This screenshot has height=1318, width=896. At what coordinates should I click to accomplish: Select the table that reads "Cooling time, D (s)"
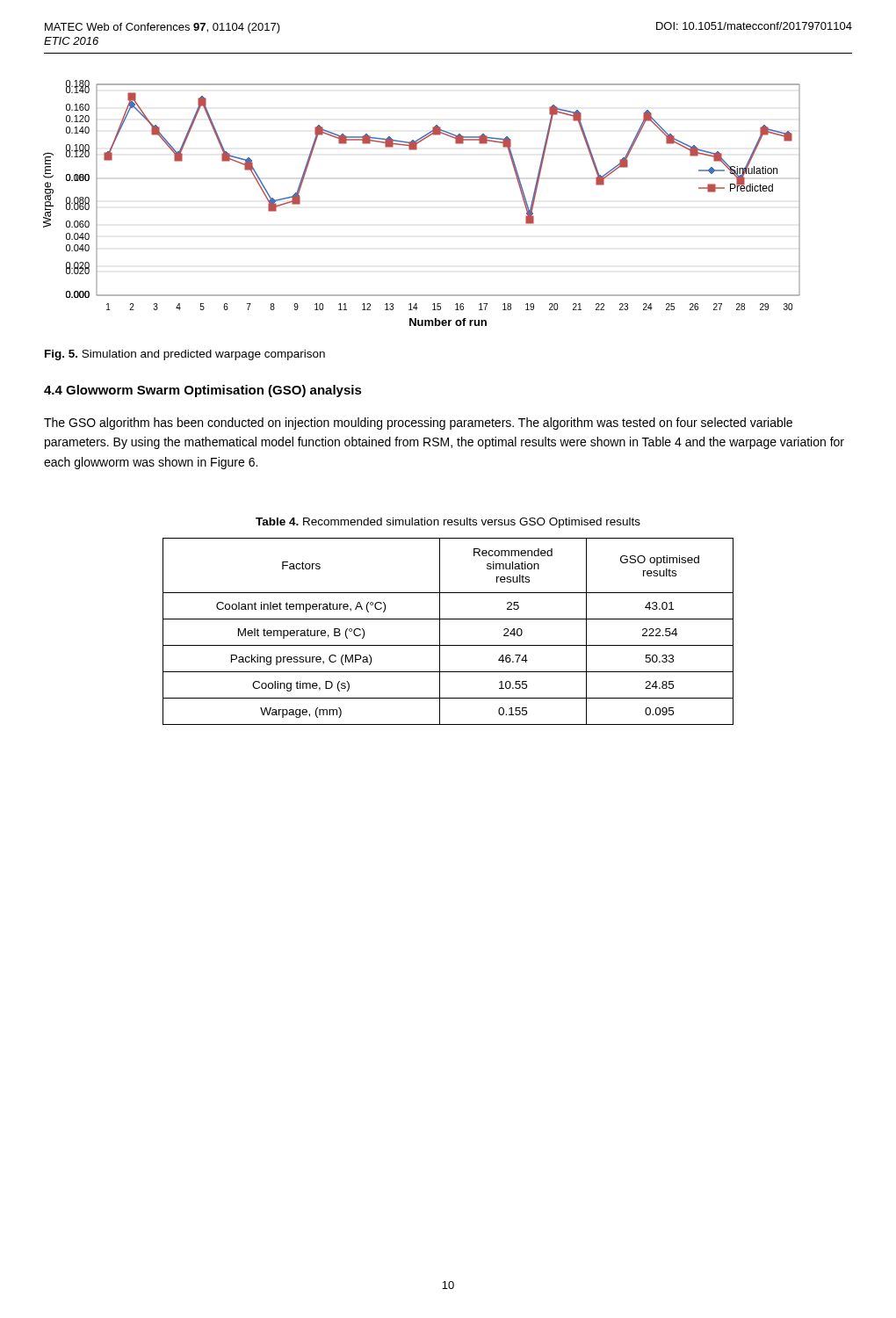coord(448,631)
